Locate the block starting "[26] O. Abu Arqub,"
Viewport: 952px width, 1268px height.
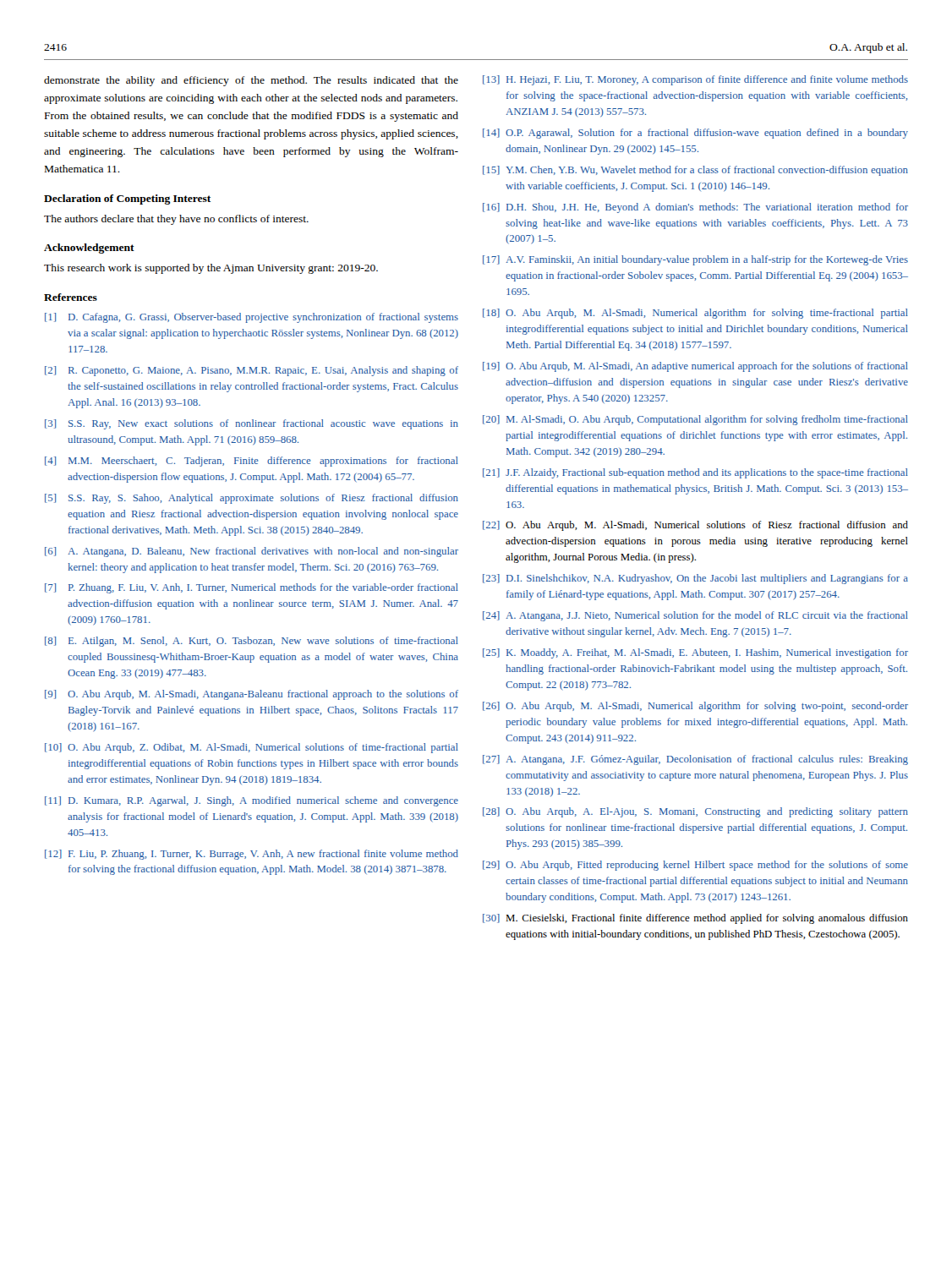(x=695, y=722)
